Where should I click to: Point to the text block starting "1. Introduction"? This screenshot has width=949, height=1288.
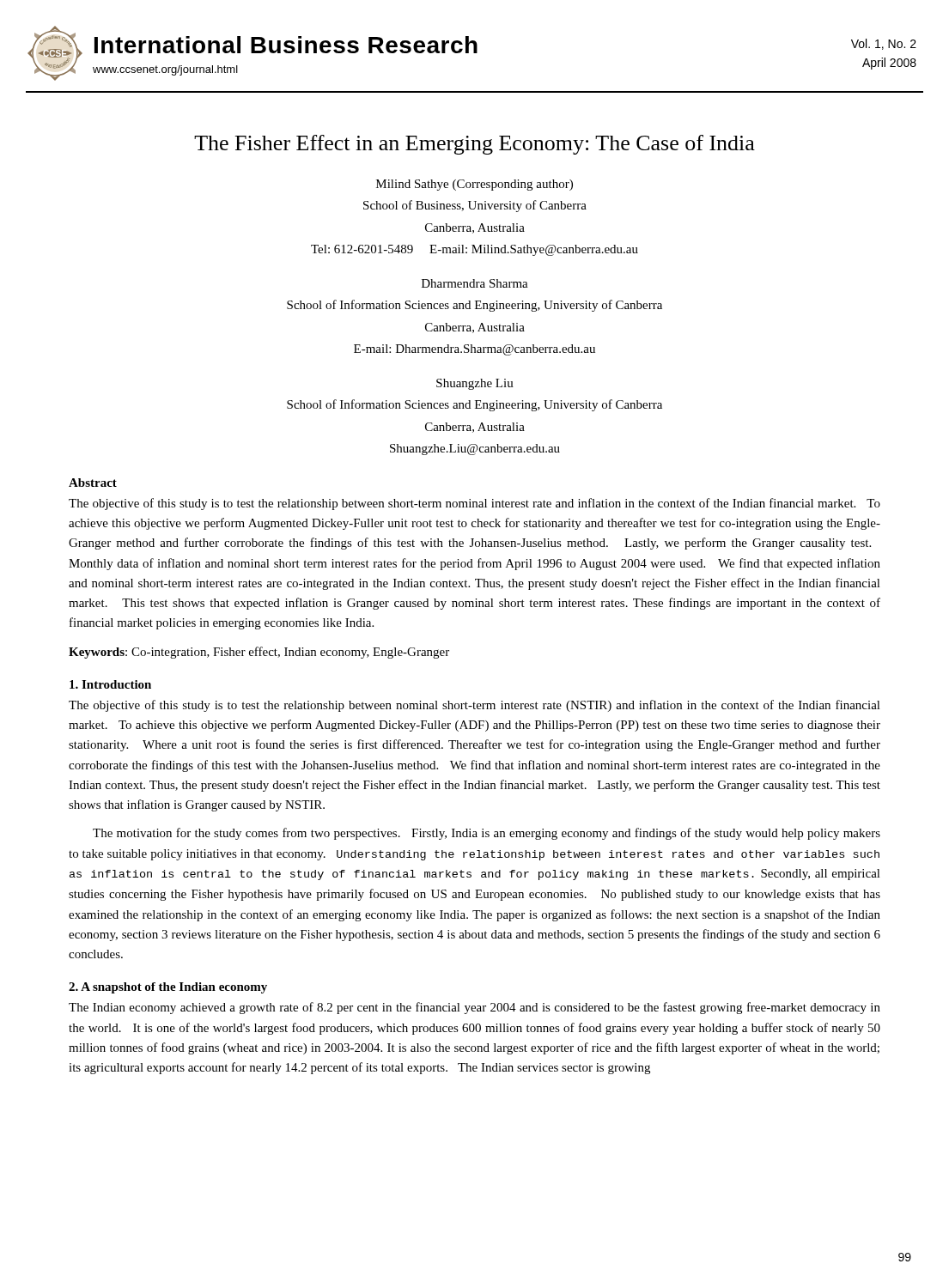pyautogui.click(x=110, y=684)
